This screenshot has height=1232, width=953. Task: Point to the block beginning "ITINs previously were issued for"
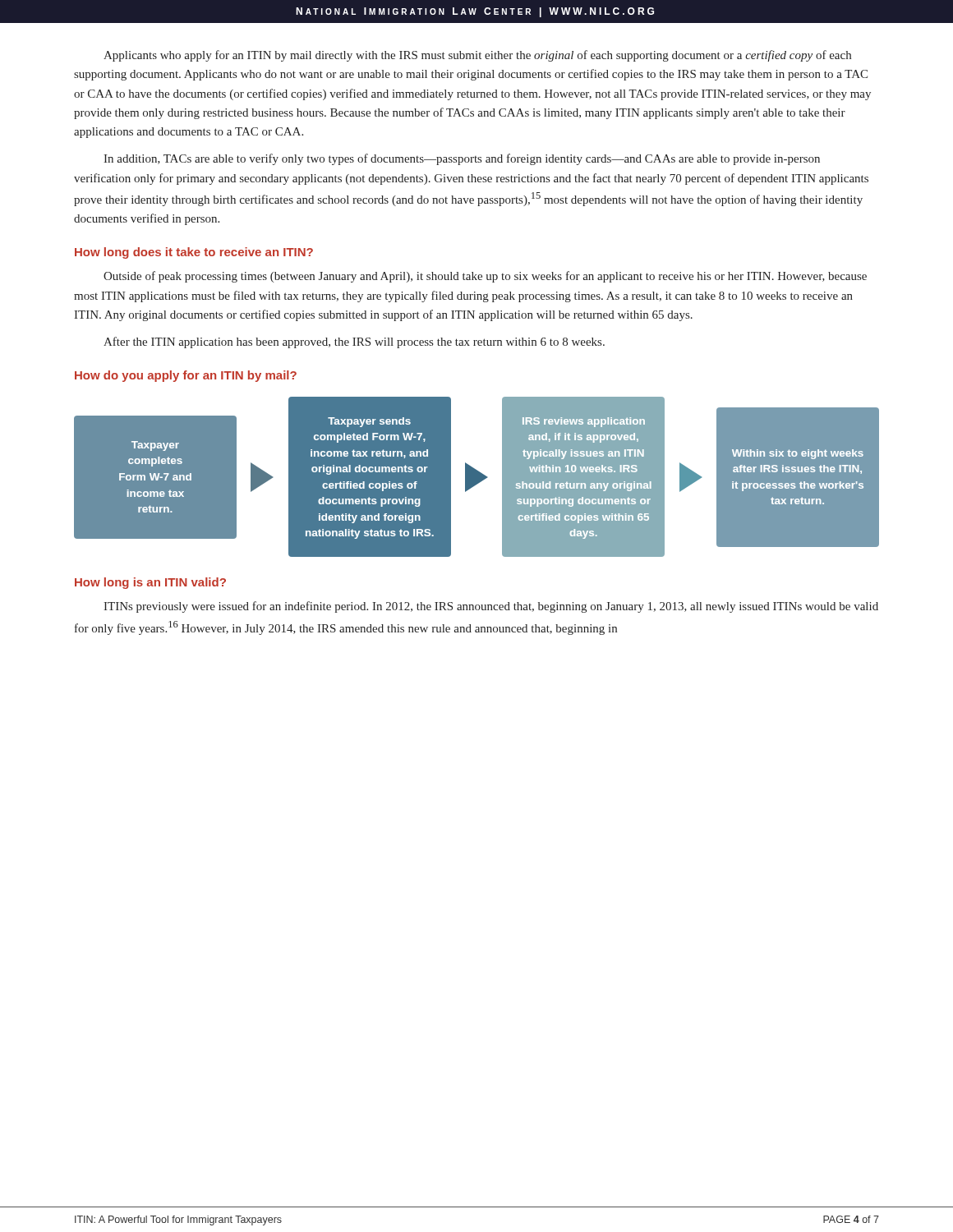[476, 618]
